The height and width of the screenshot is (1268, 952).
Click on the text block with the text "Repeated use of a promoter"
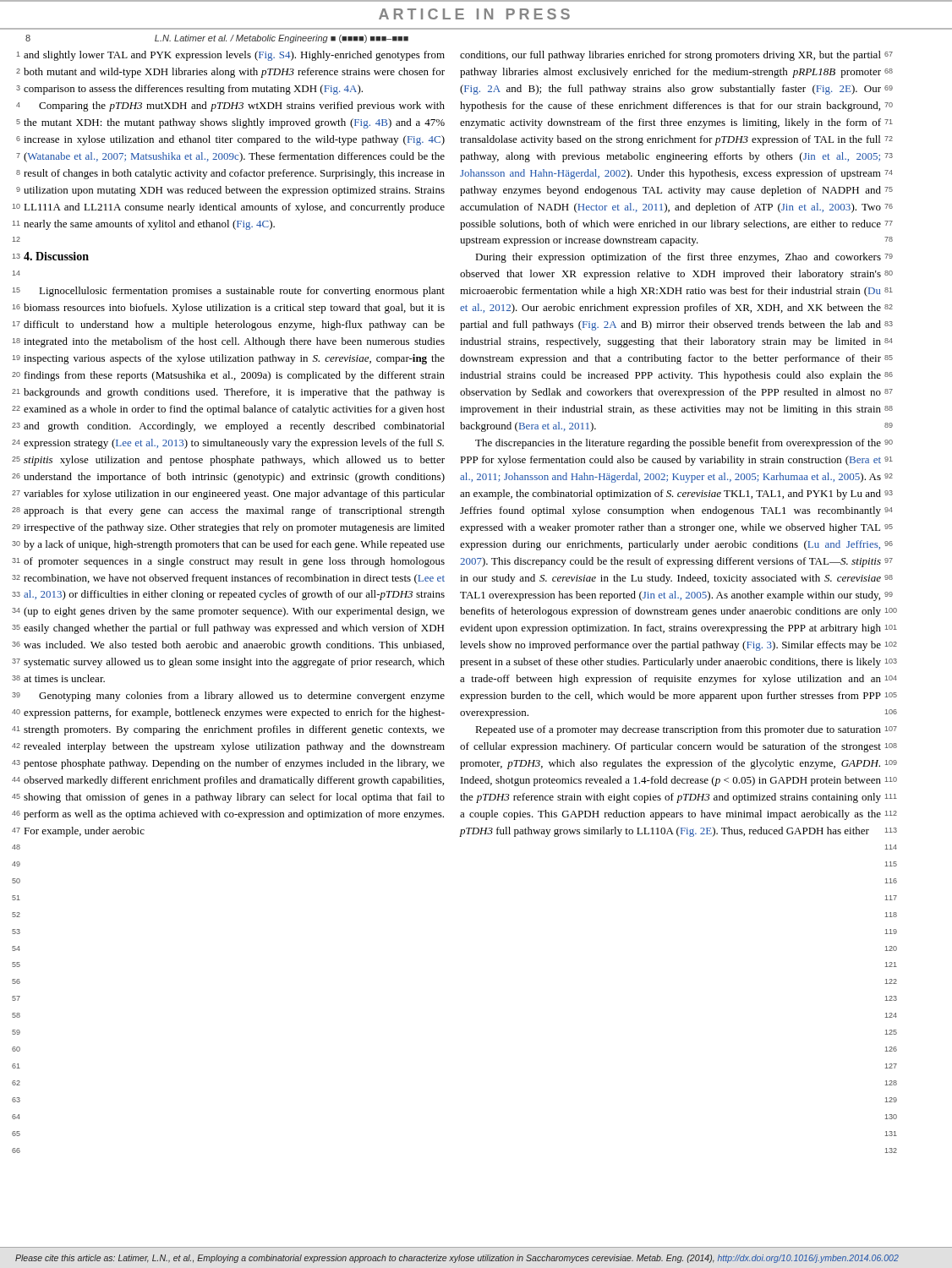coord(670,780)
